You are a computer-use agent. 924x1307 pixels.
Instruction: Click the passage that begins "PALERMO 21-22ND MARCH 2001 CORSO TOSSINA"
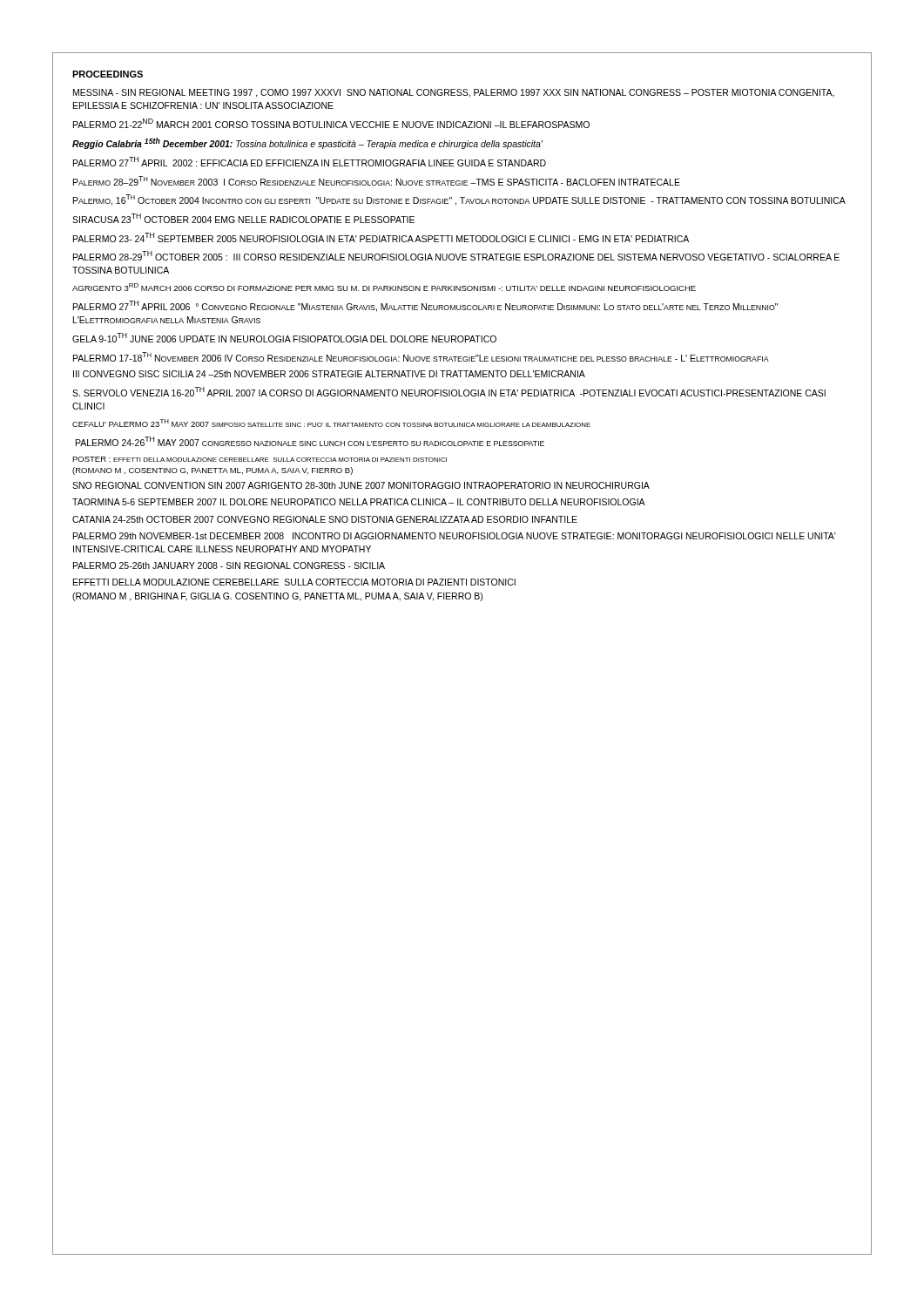[x=331, y=123]
